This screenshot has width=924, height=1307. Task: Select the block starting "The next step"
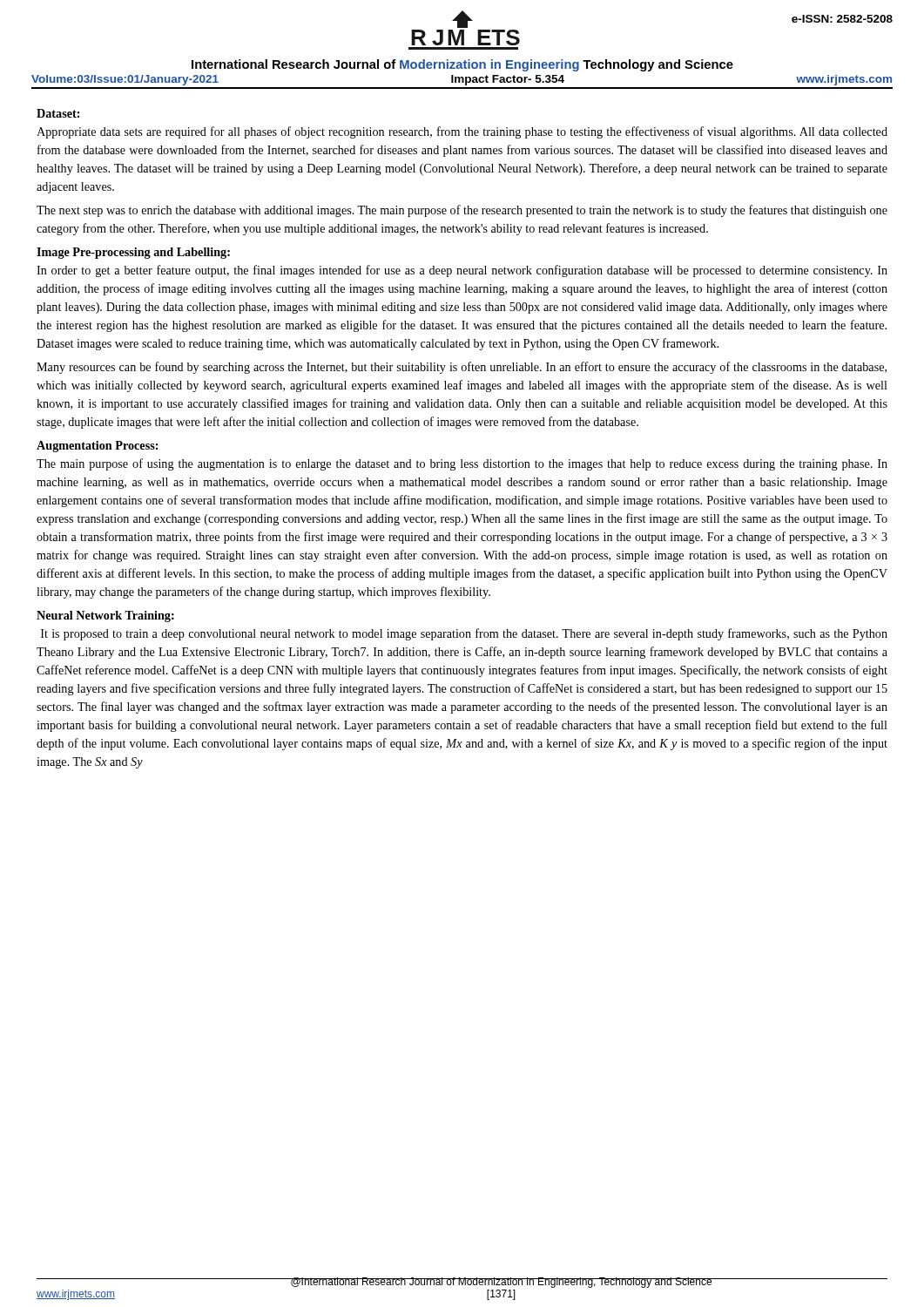462,219
